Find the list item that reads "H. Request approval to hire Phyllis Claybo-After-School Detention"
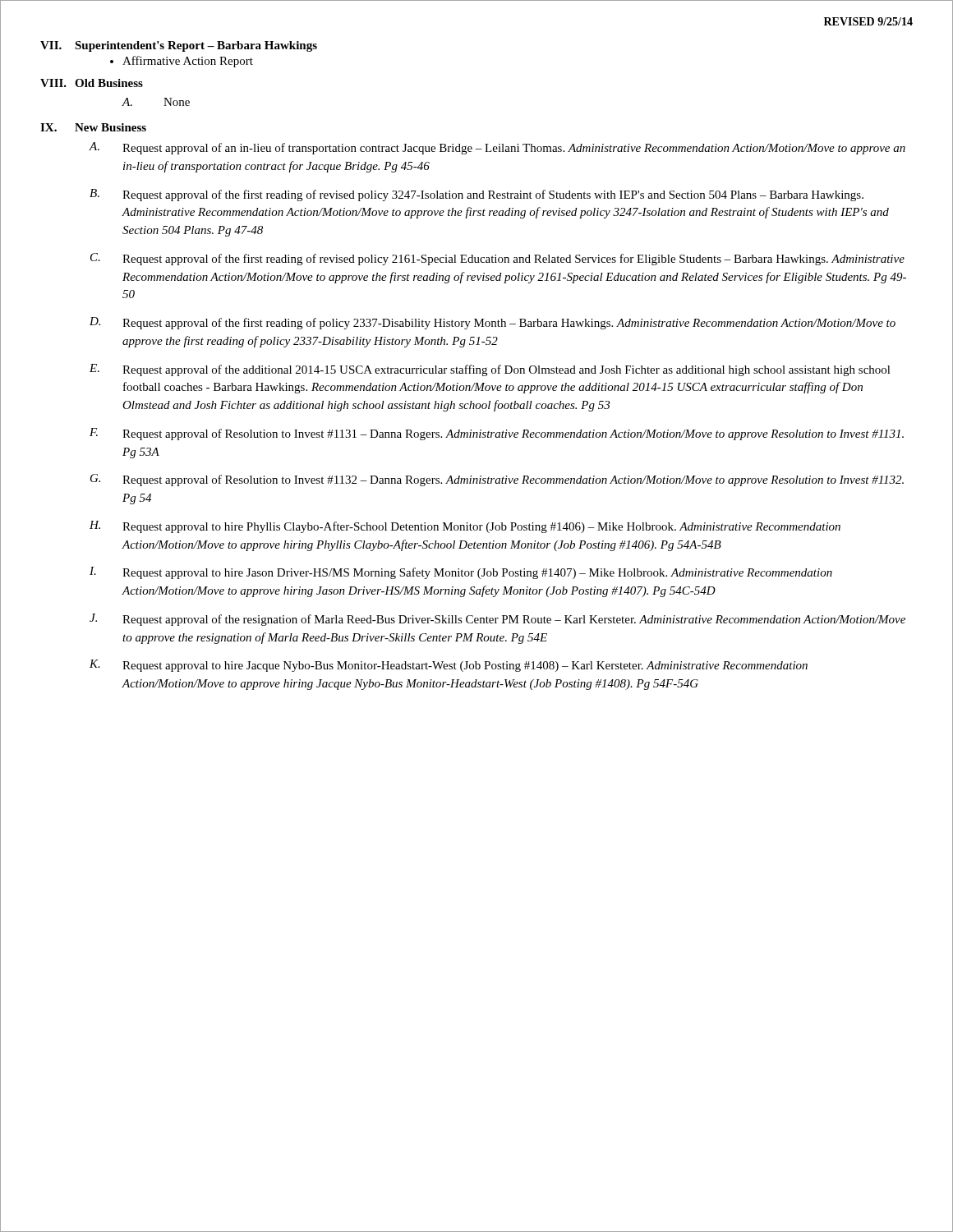The image size is (953, 1232). point(501,536)
